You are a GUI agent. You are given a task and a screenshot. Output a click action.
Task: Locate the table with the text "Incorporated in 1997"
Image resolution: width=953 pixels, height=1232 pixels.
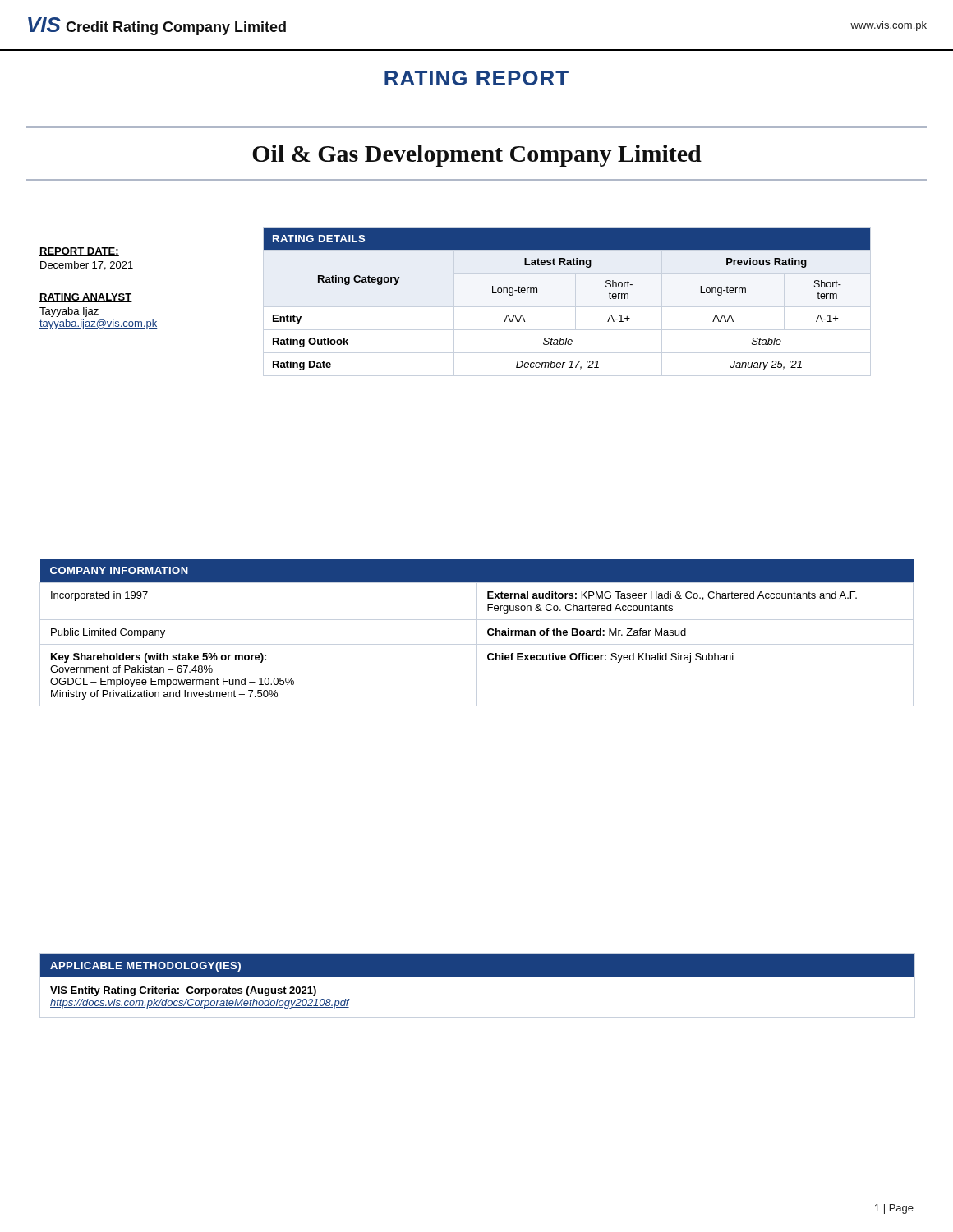point(476,632)
